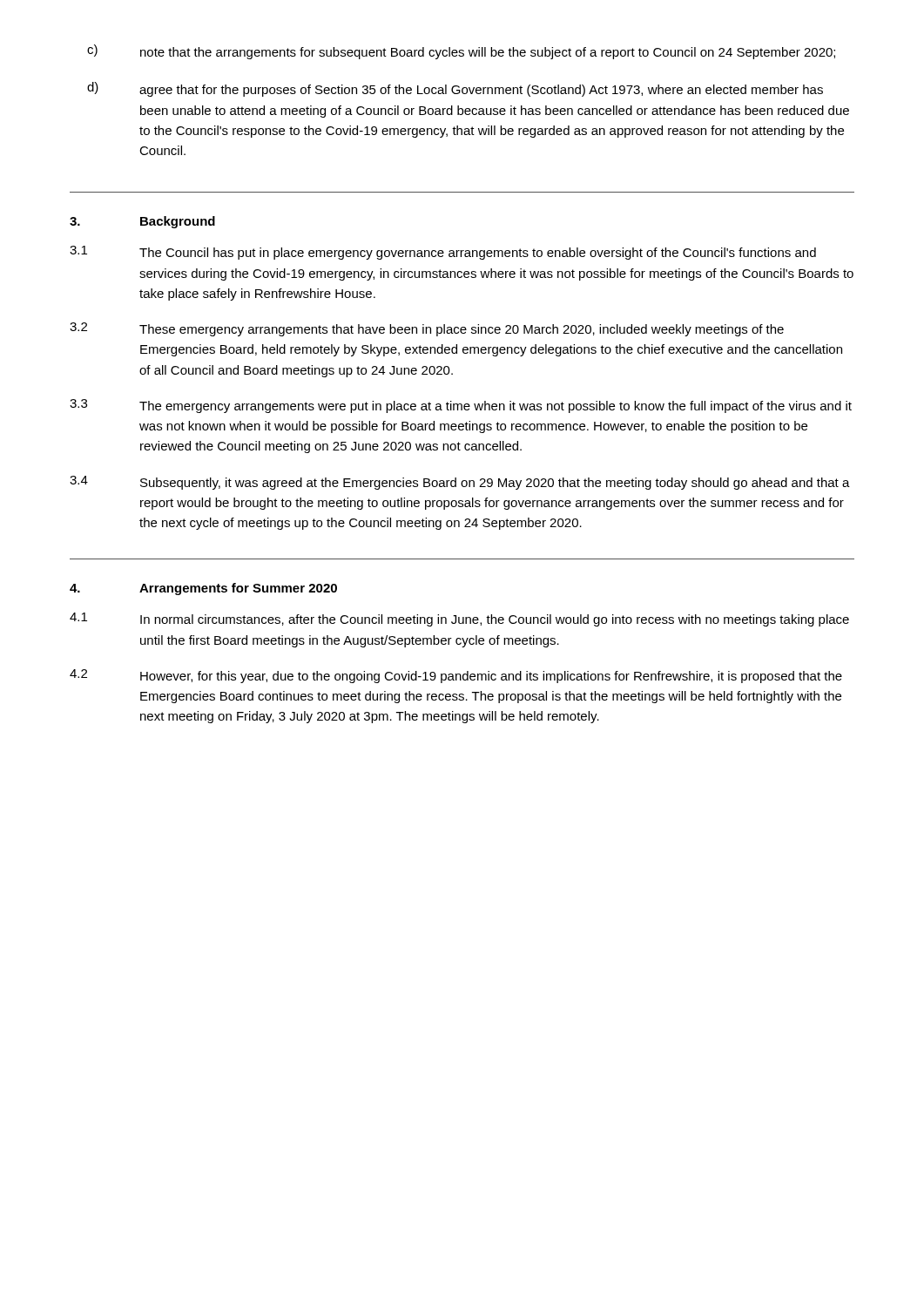The image size is (924, 1307).
Task: Where is the passage that starts "1 The Council has put"?
Action: pos(462,273)
